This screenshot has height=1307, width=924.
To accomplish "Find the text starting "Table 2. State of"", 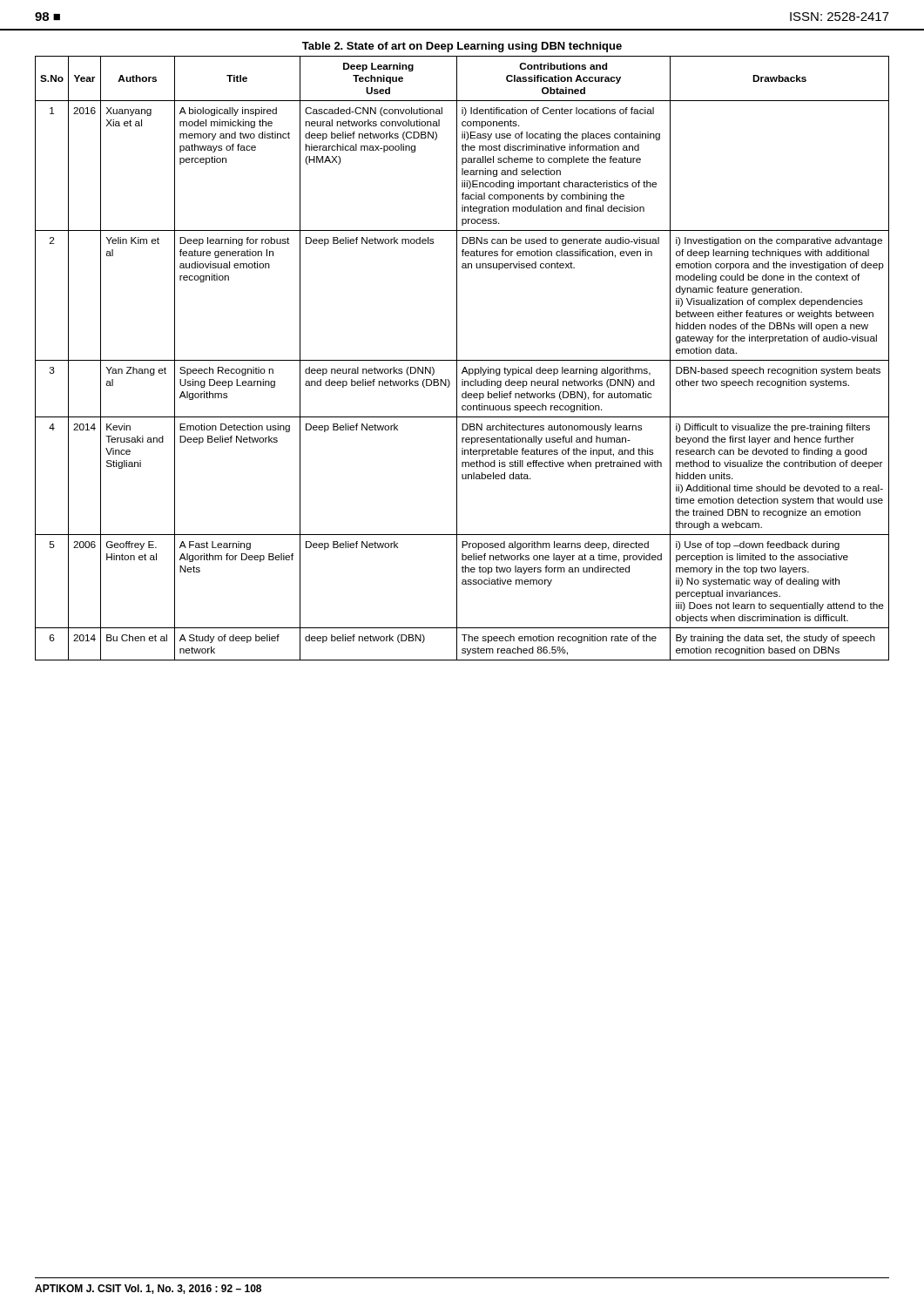I will tap(462, 46).
